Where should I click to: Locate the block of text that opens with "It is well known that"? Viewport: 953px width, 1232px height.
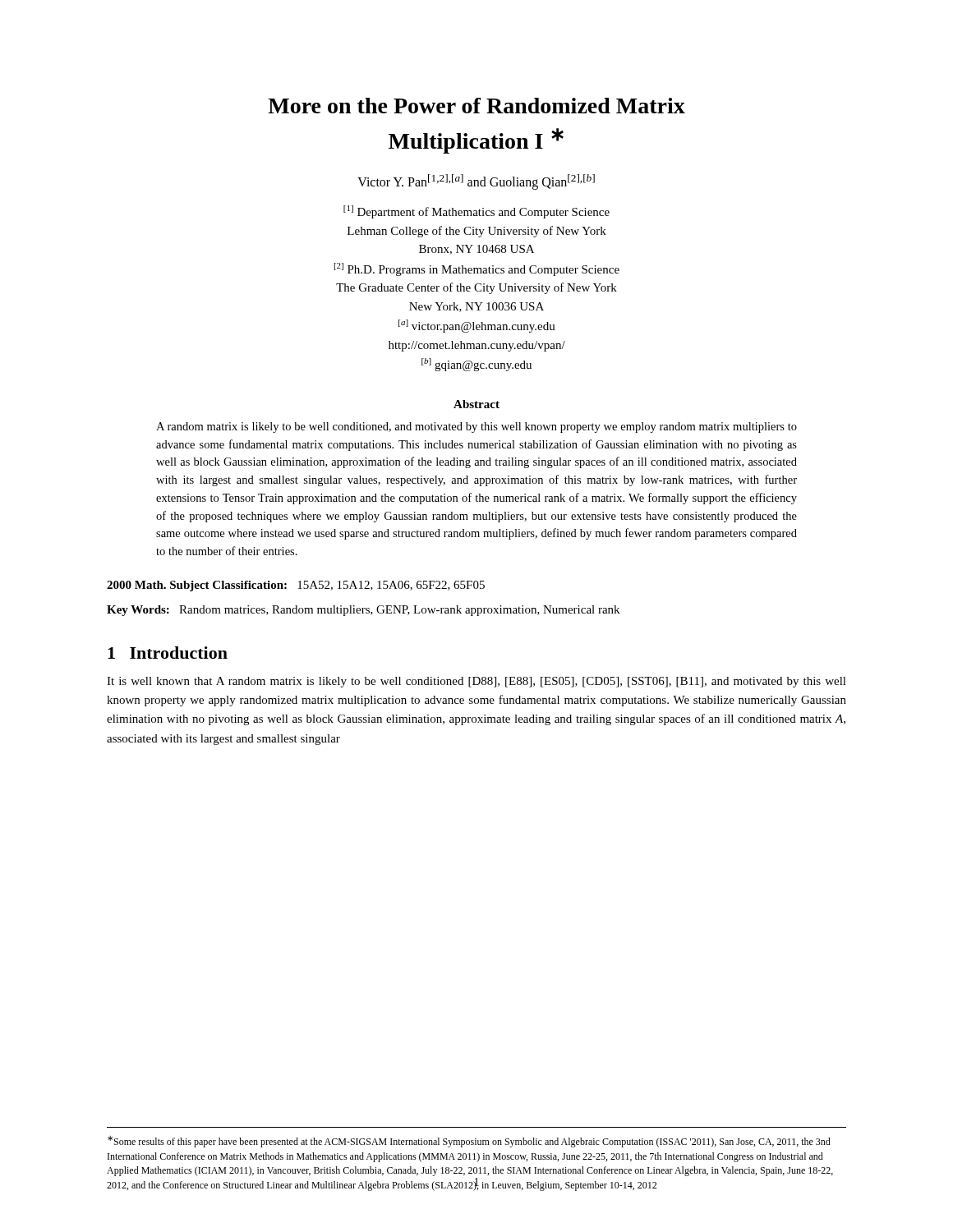click(x=476, y=709)
